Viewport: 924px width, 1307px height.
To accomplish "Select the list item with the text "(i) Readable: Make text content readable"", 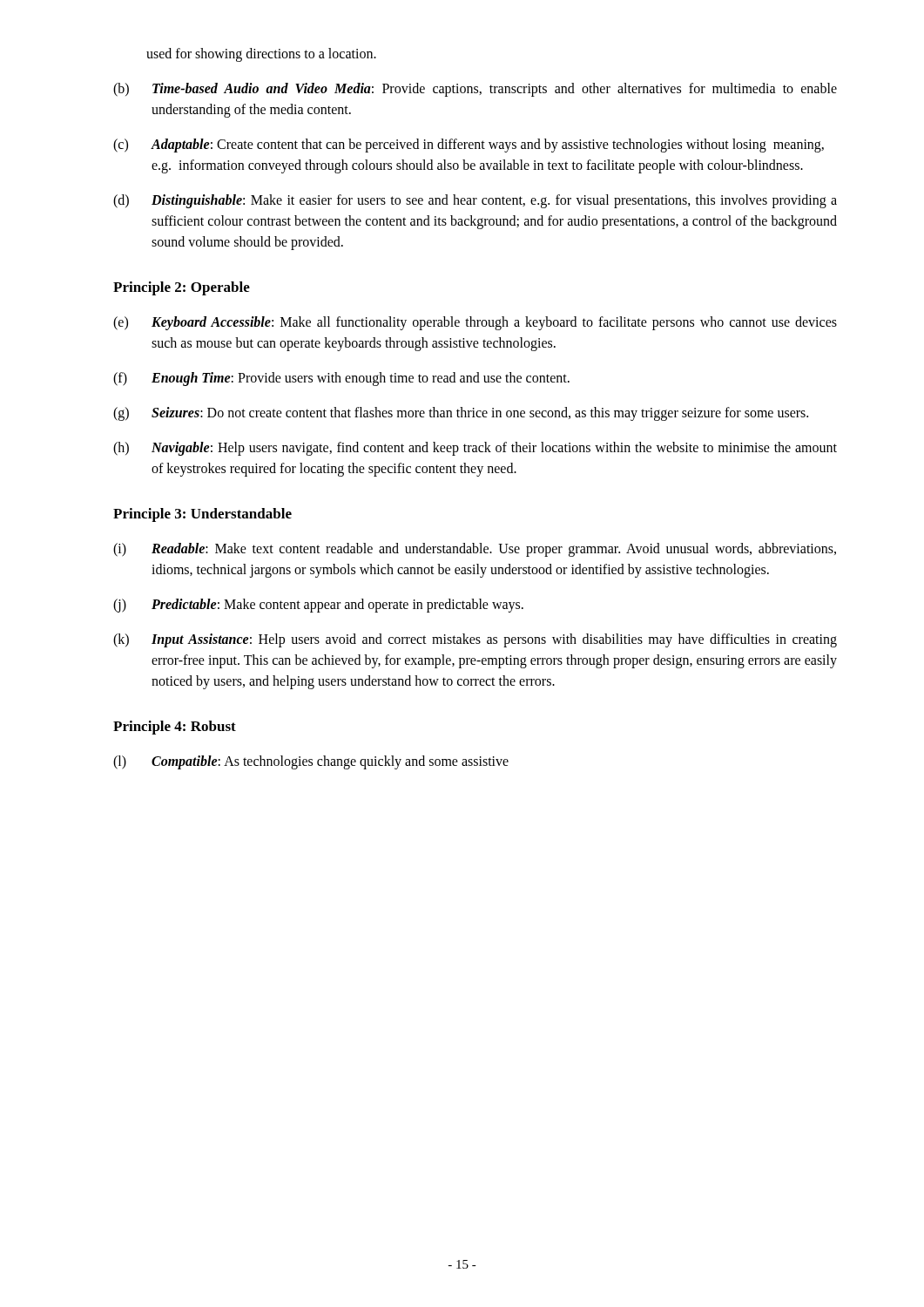I will 475,559.
